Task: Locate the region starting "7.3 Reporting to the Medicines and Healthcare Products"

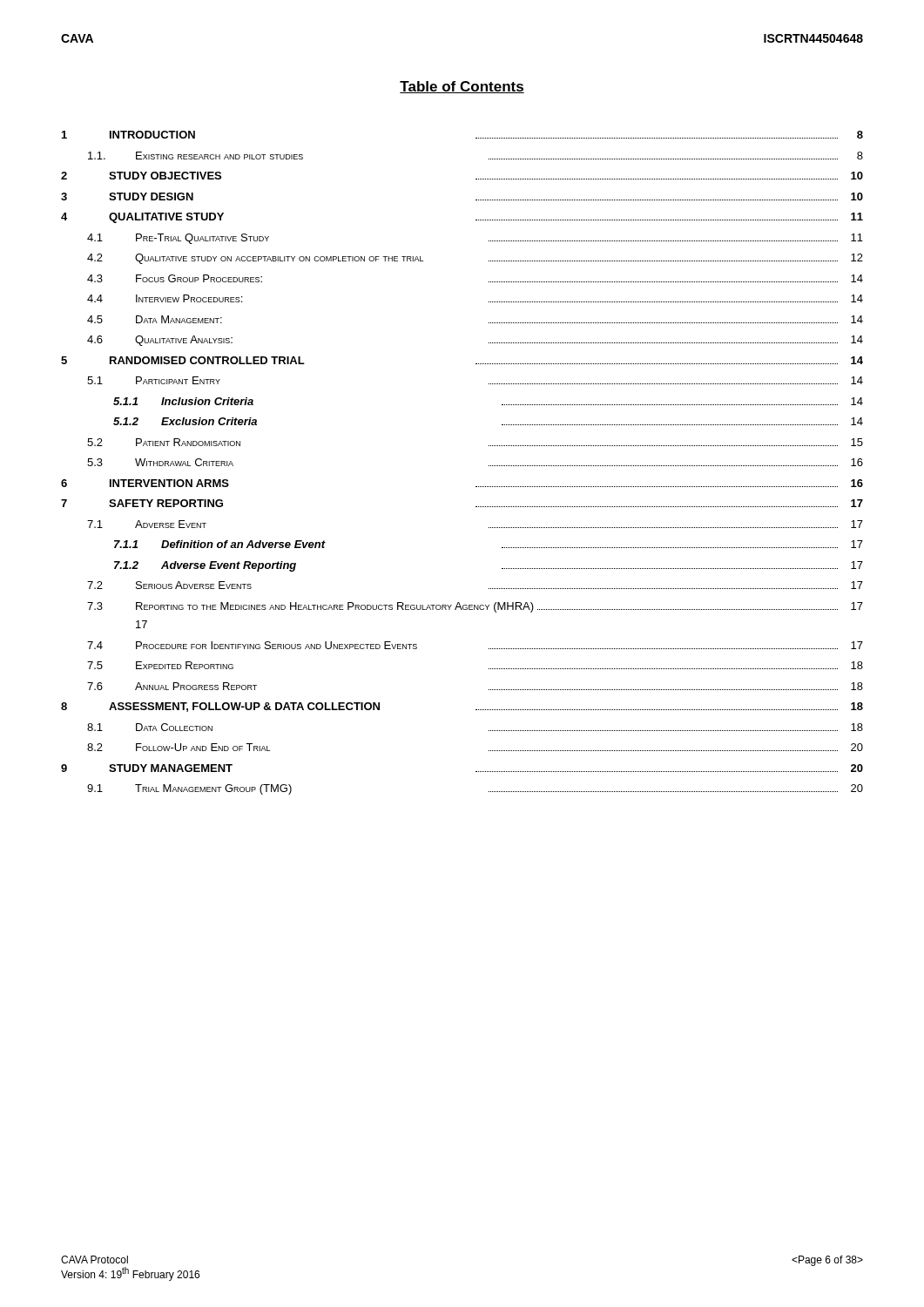Action: point(475,606)
